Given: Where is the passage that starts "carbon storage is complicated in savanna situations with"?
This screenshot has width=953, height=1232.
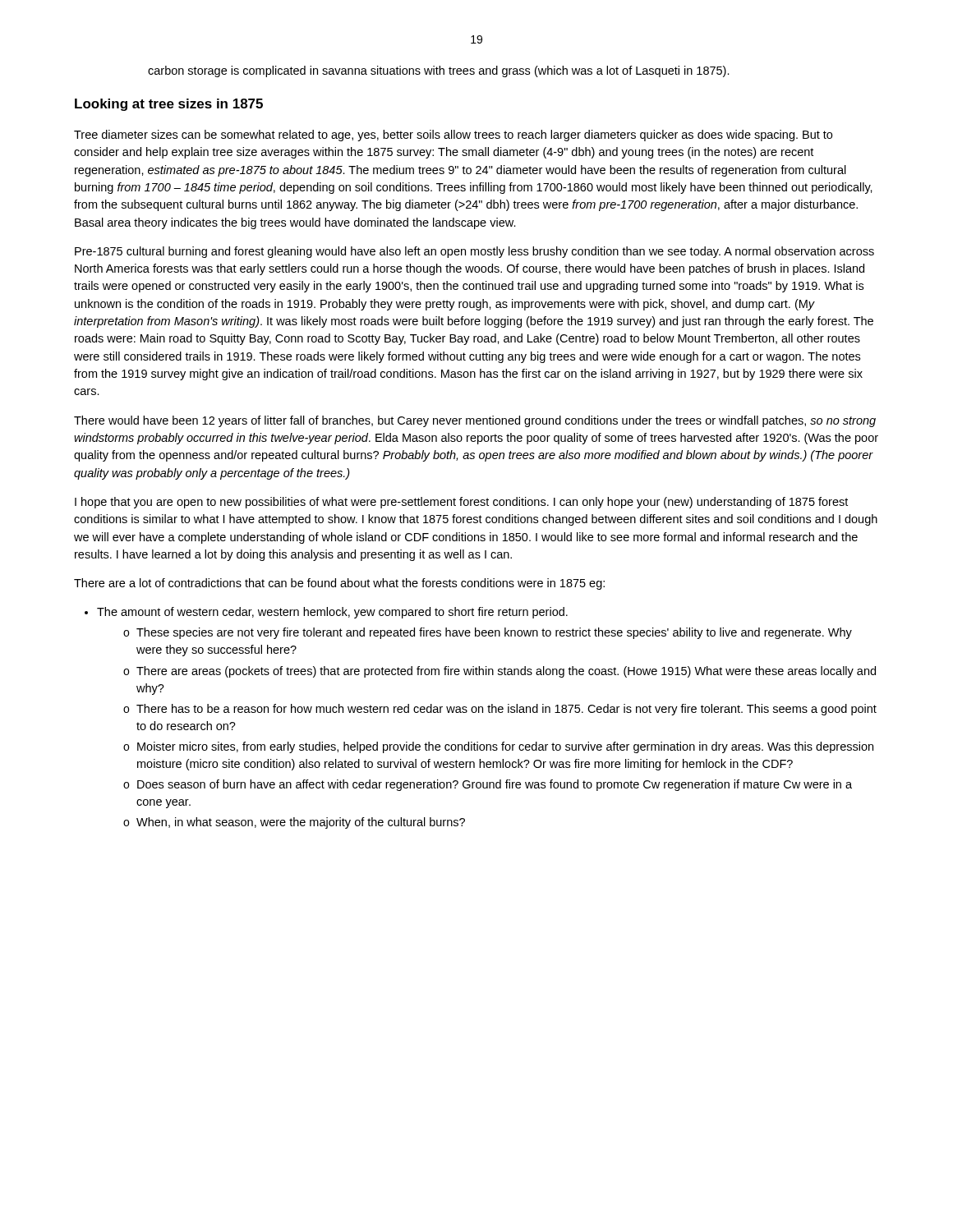Looking at the screenshot, I should point(439,71).
